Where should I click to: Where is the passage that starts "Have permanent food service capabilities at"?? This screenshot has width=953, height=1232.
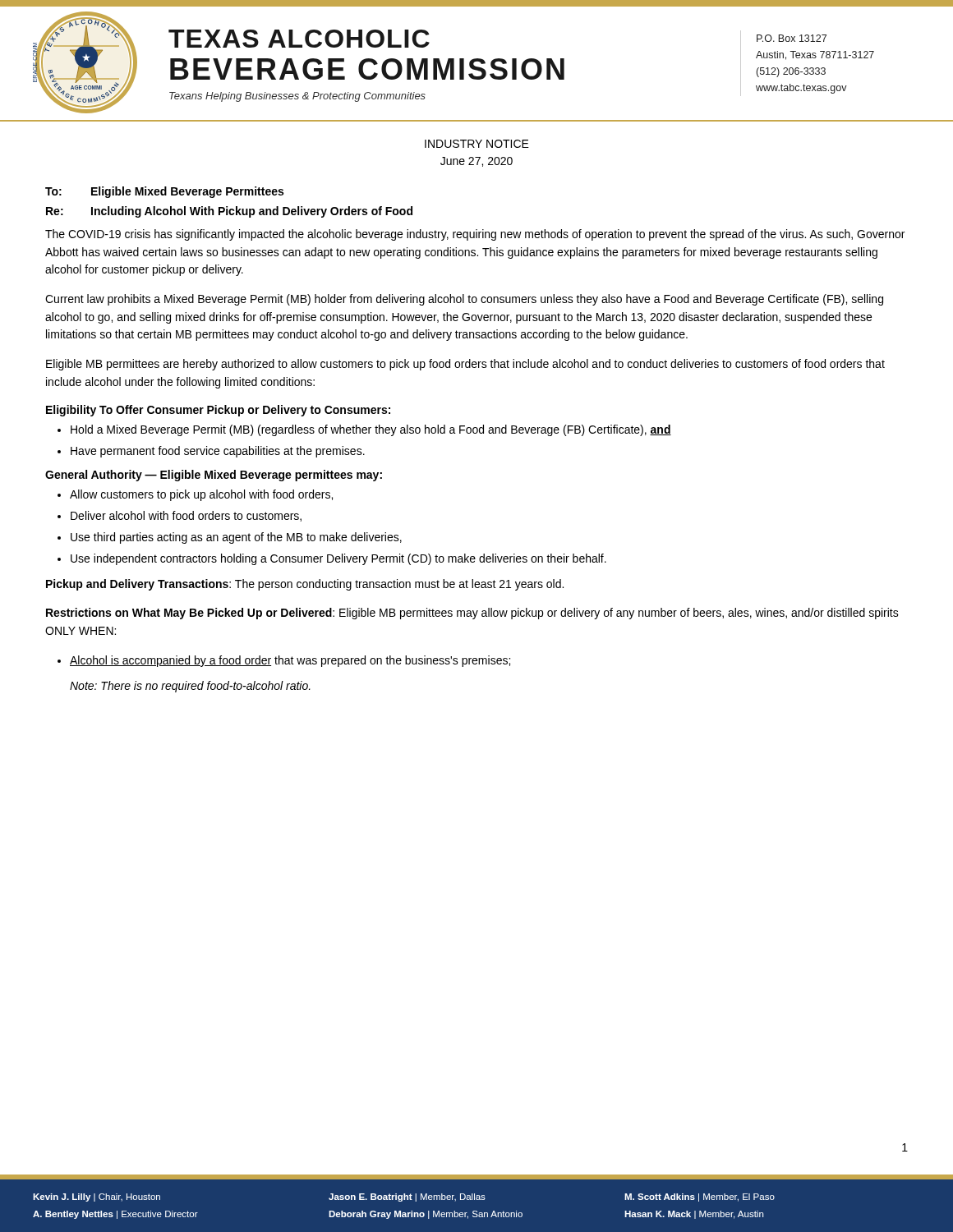218,450
